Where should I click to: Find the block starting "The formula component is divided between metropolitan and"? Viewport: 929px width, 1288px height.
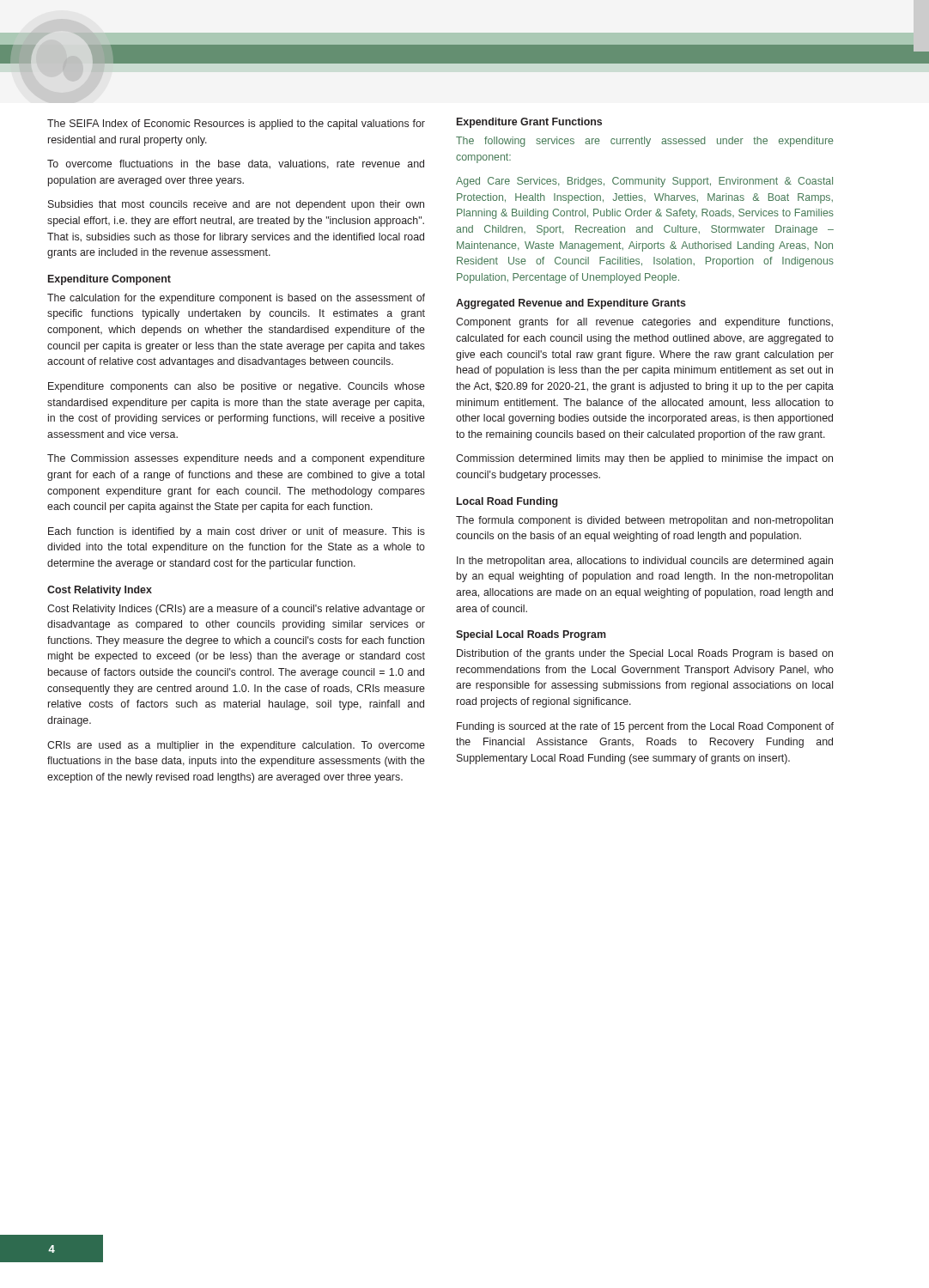click(x=645, y=528)
